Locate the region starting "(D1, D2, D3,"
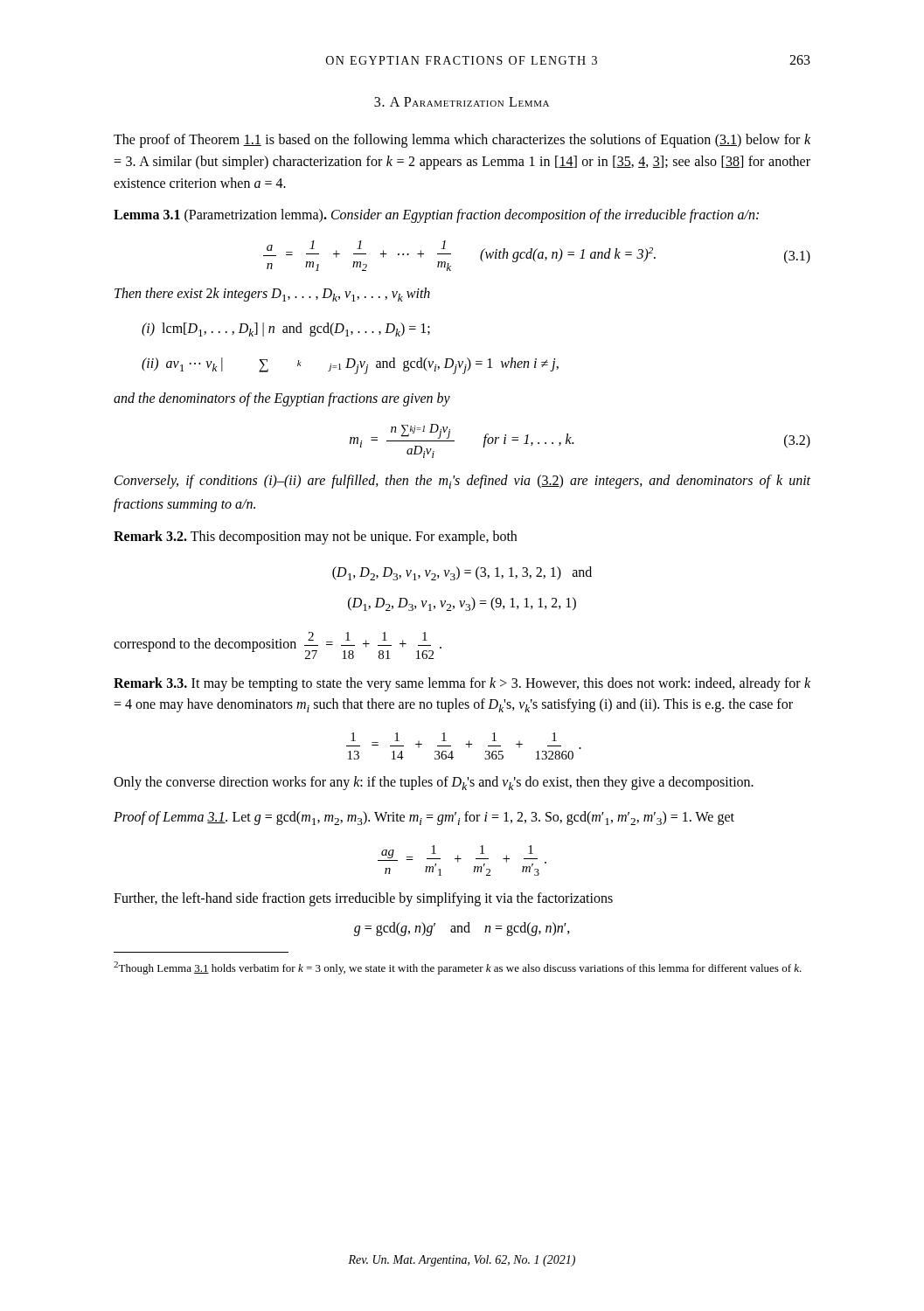Image resolution: width=924 pixels, height=1311 pixels. click(x=462, y=589)
